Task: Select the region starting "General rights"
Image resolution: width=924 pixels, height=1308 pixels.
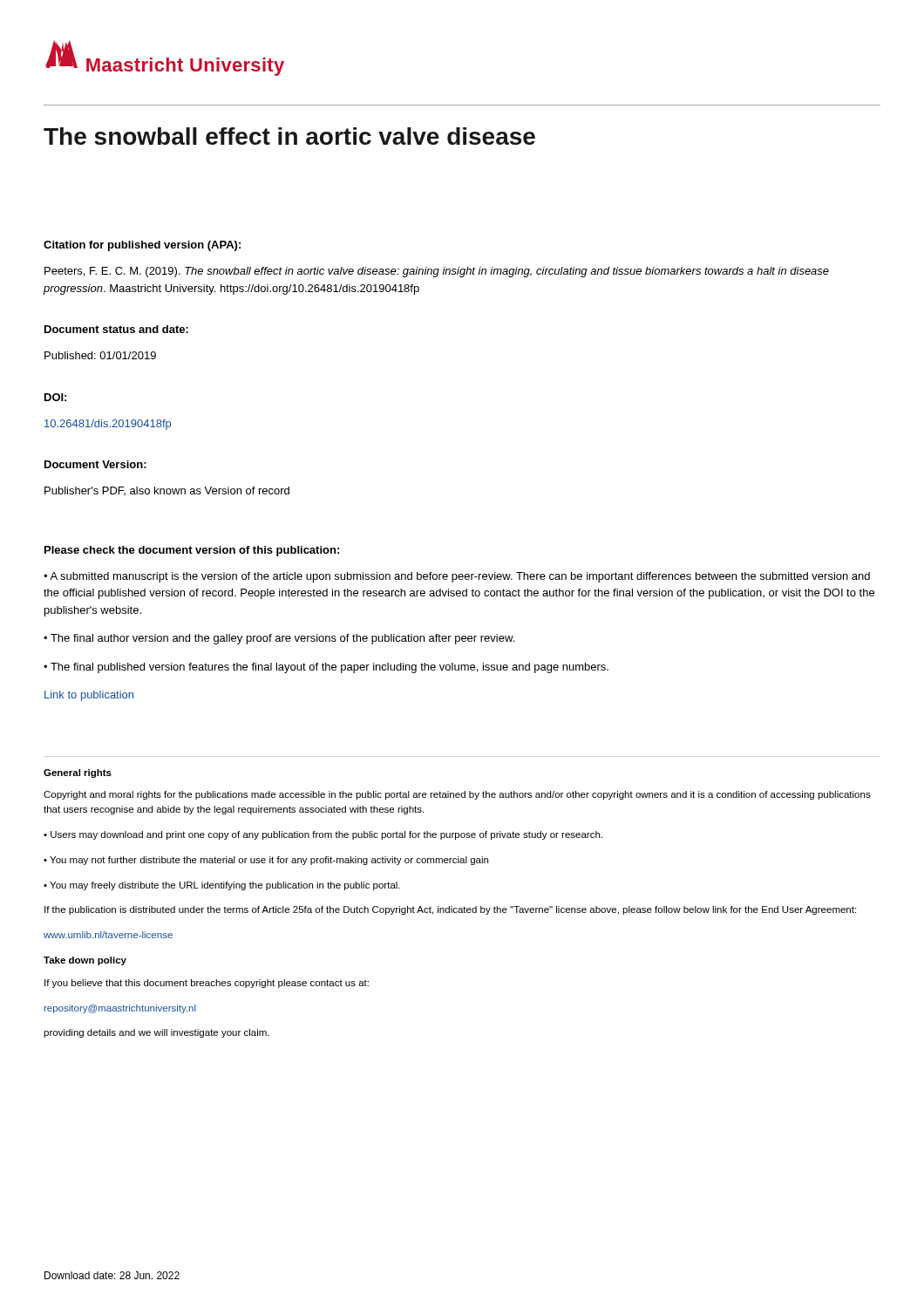Action: (x=78, y=773)
